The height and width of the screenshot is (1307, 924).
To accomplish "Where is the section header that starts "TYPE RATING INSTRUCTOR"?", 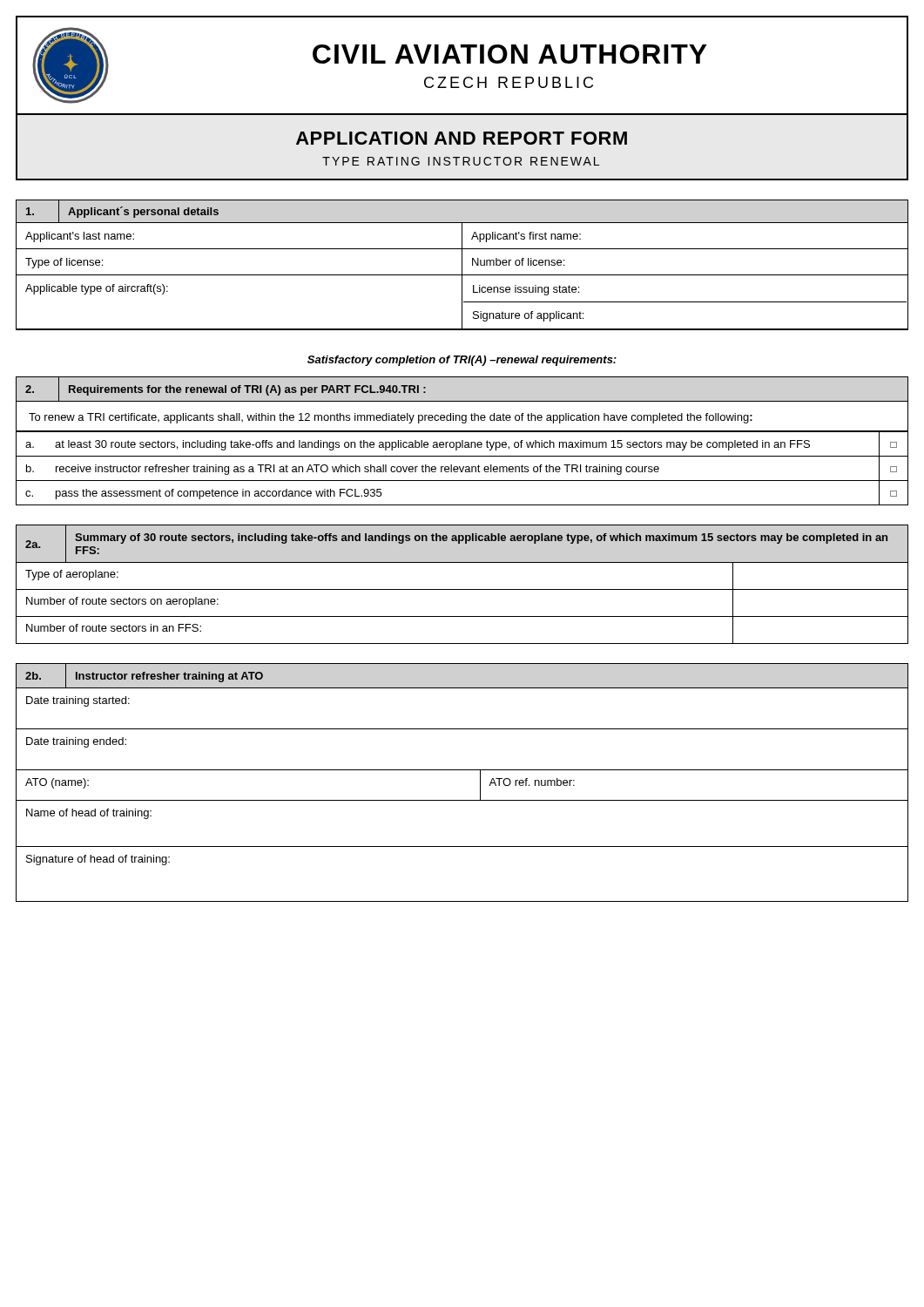I will pos(462,161).
